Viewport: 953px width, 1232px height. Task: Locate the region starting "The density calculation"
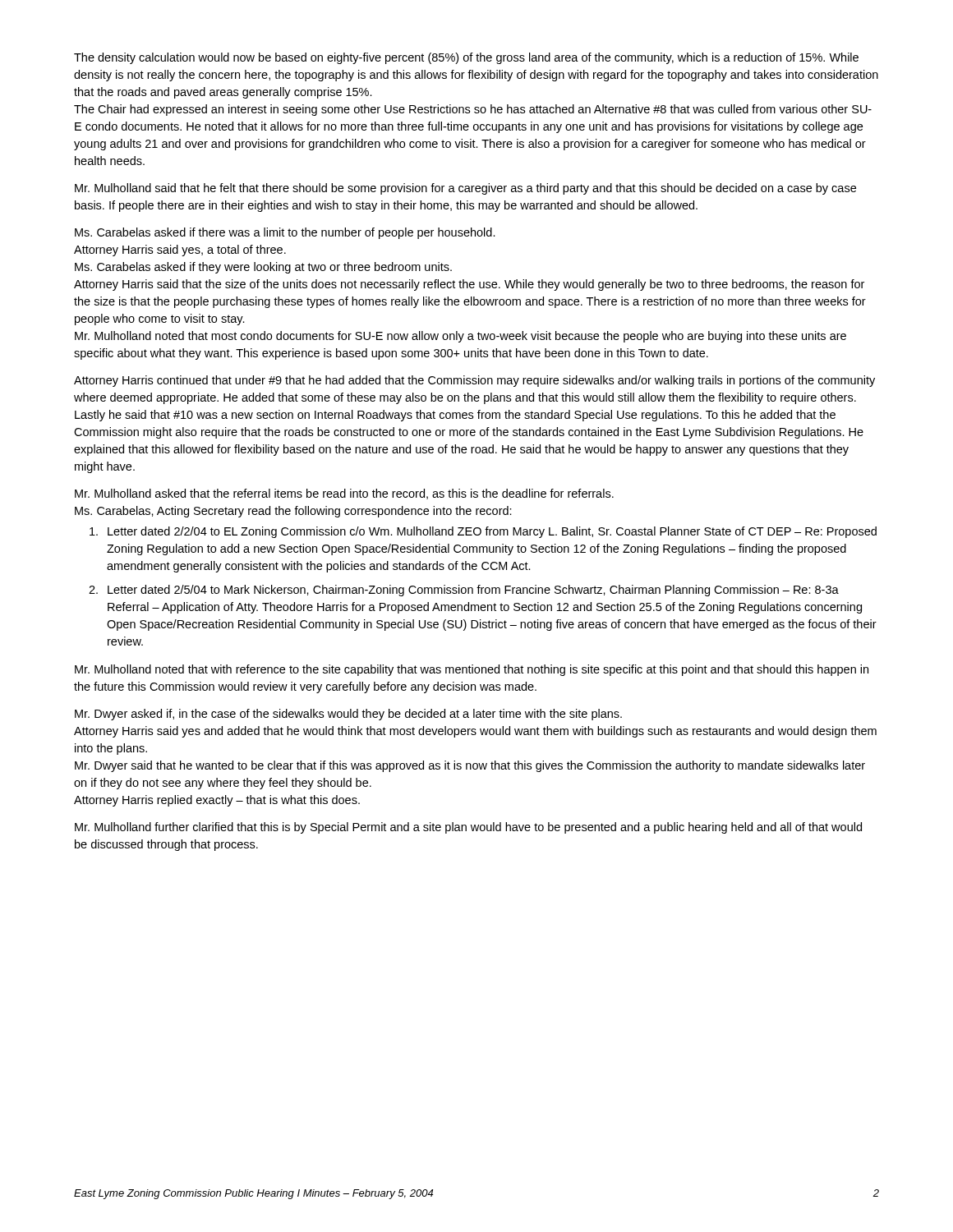(476, 109)
